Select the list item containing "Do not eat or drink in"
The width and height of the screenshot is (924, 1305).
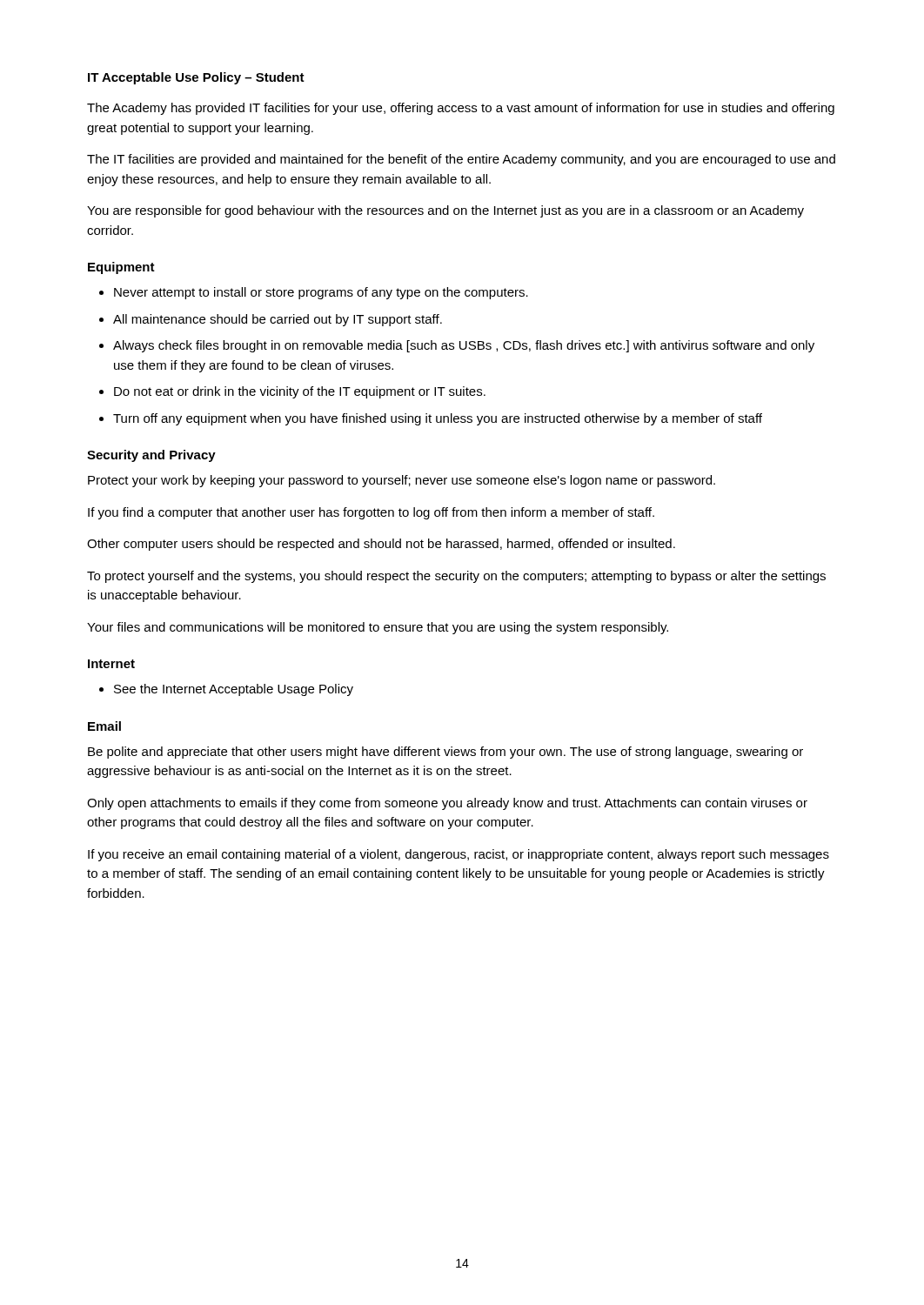point(300,391)
